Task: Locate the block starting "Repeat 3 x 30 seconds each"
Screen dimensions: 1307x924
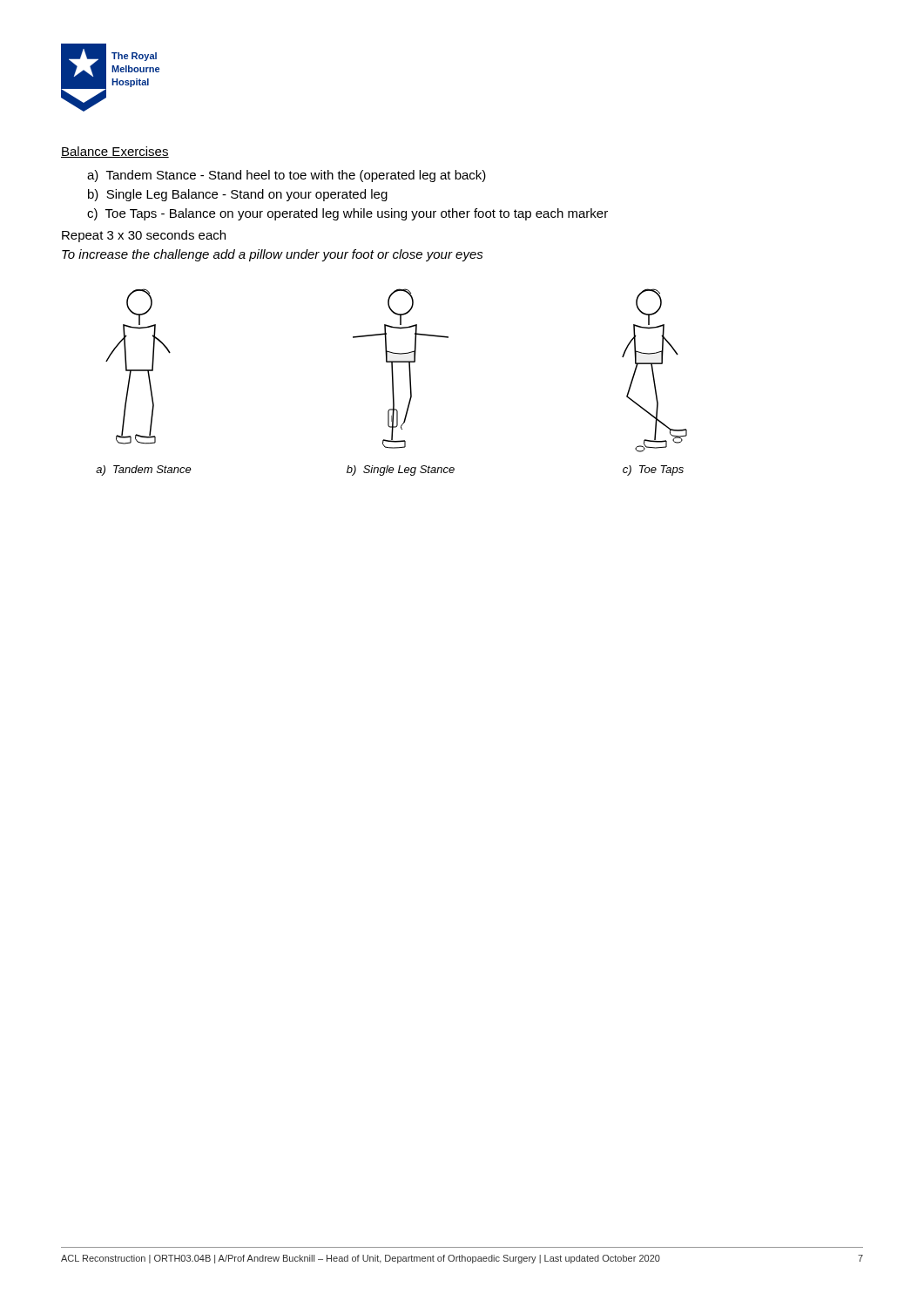Action: point(144,235)
